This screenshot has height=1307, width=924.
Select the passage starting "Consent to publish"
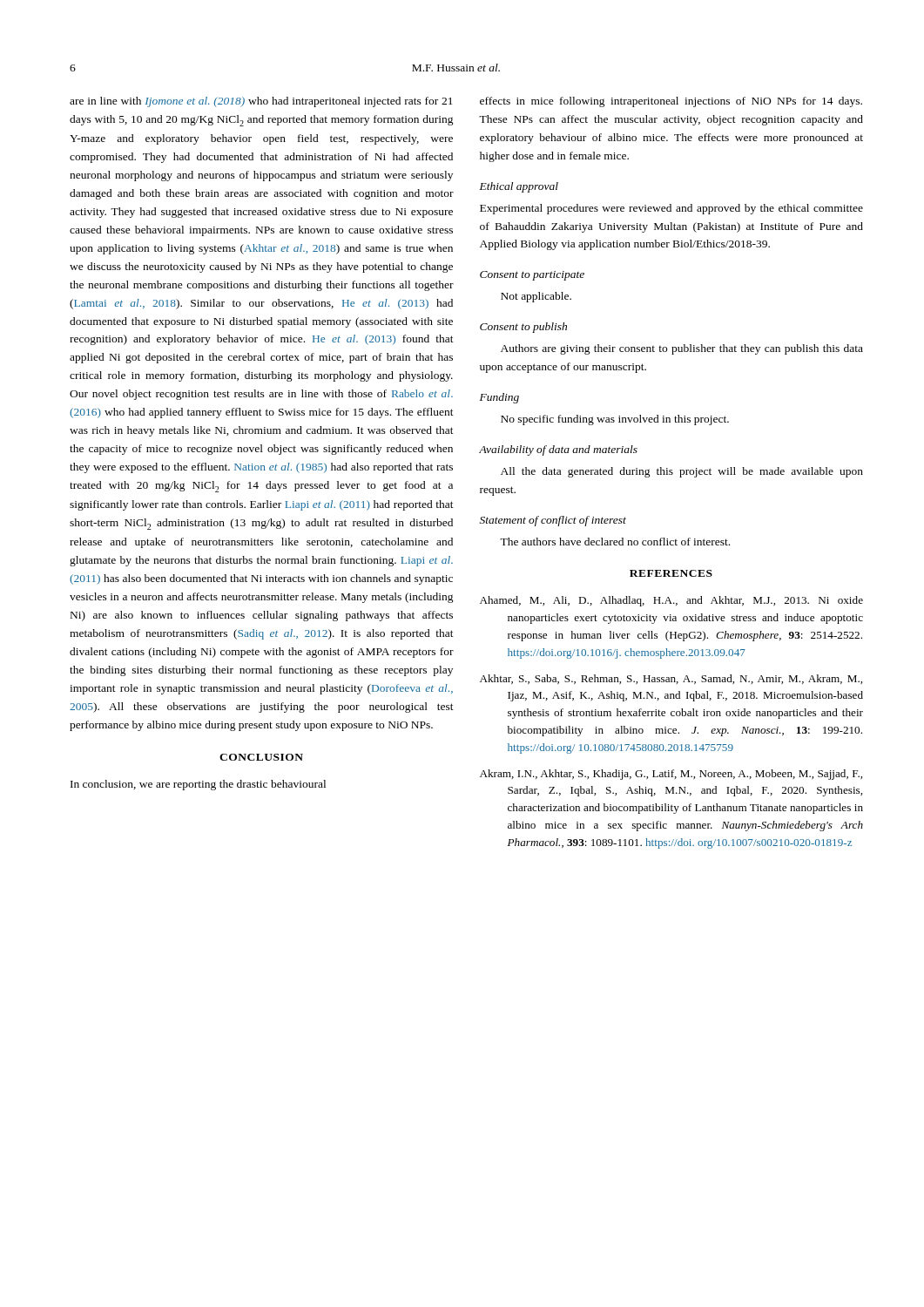(x=523, y=328)
